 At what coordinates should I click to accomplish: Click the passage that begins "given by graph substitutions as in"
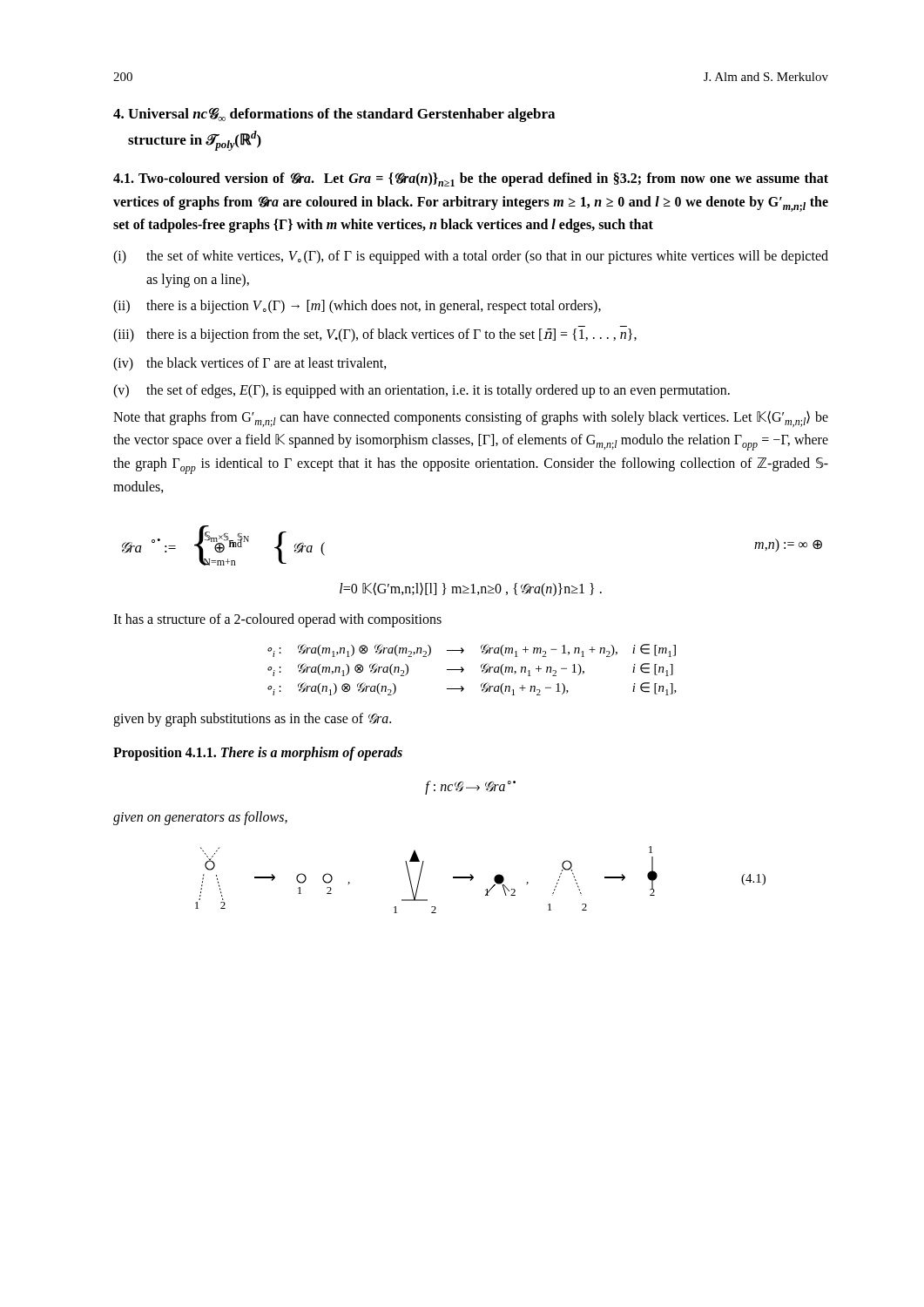click(x=252, y=720)
